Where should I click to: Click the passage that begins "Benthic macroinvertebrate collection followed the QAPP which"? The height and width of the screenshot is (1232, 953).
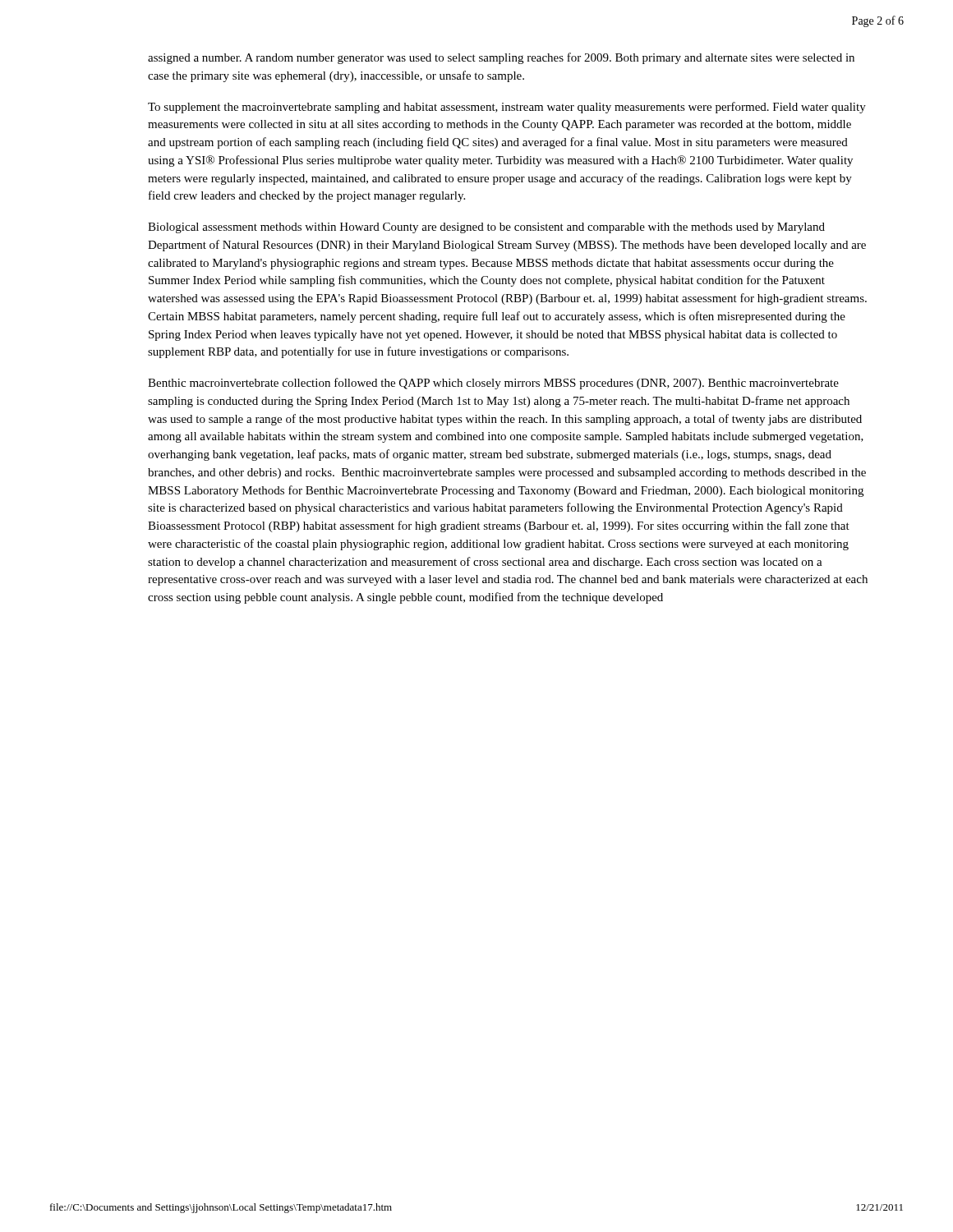tap(508, 490)
